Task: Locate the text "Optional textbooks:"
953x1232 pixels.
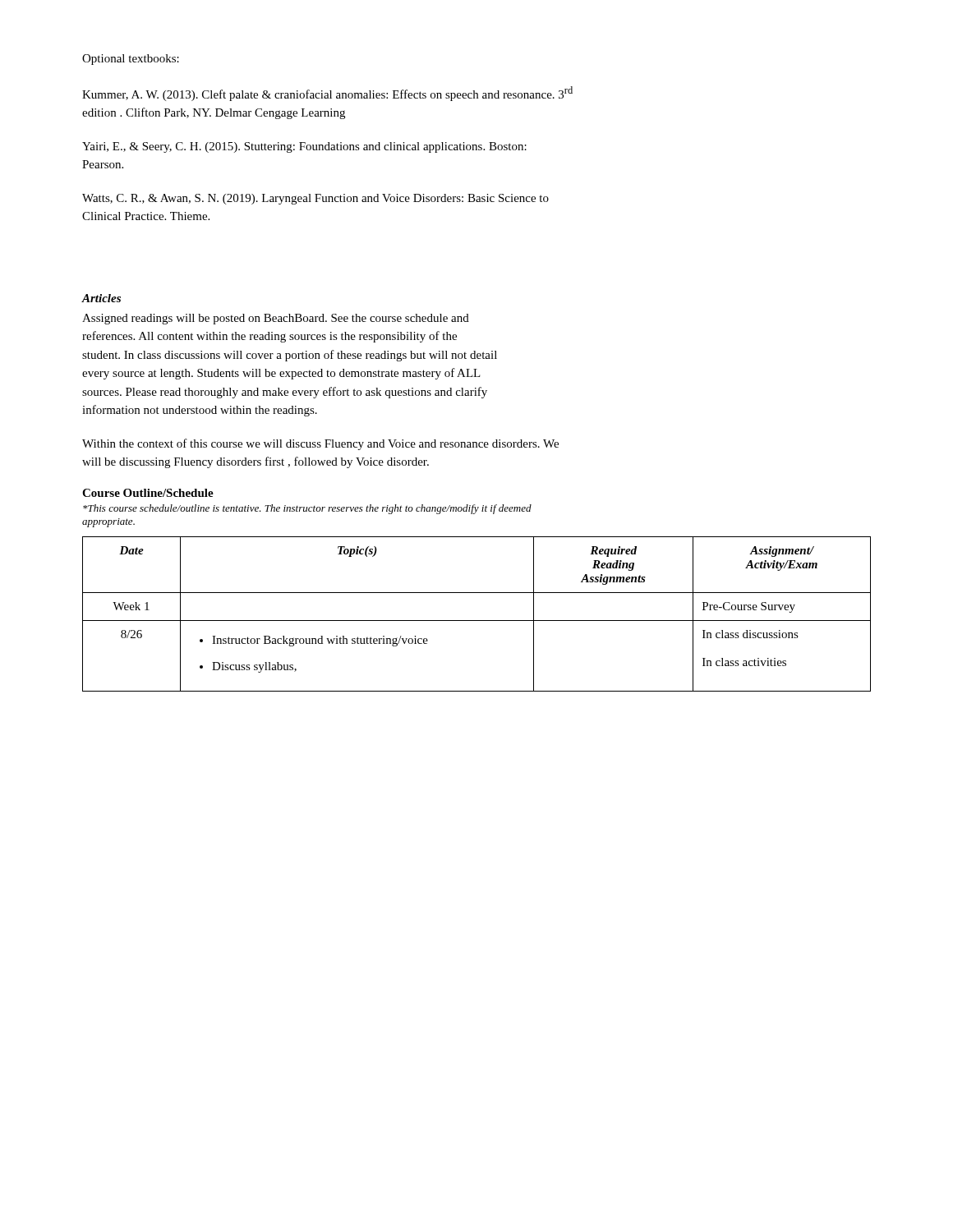Action: point(131,58)
